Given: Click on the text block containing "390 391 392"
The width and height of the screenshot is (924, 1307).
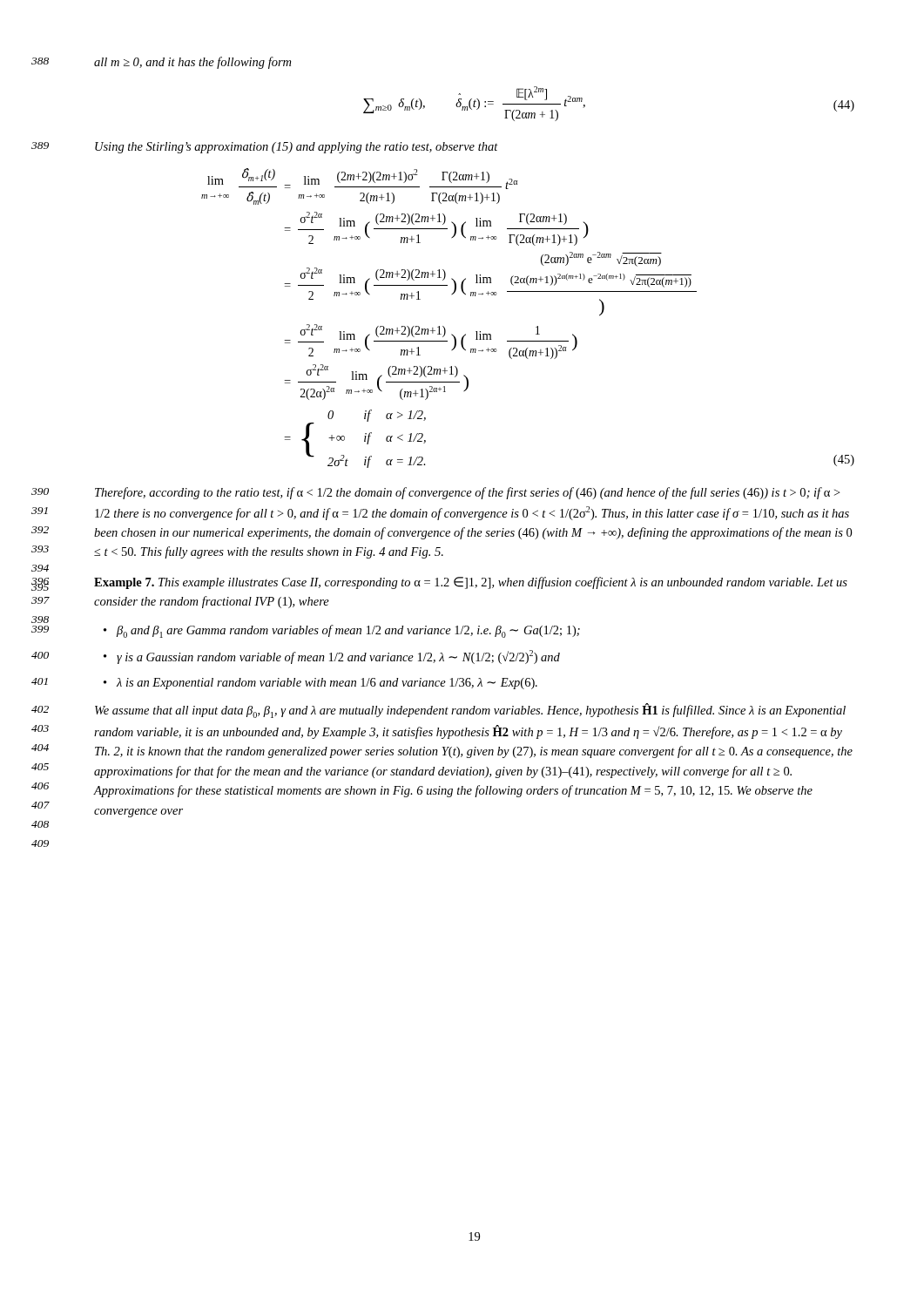Looking at the screenshot, I should pyautogui.click(x=473, y=522).
